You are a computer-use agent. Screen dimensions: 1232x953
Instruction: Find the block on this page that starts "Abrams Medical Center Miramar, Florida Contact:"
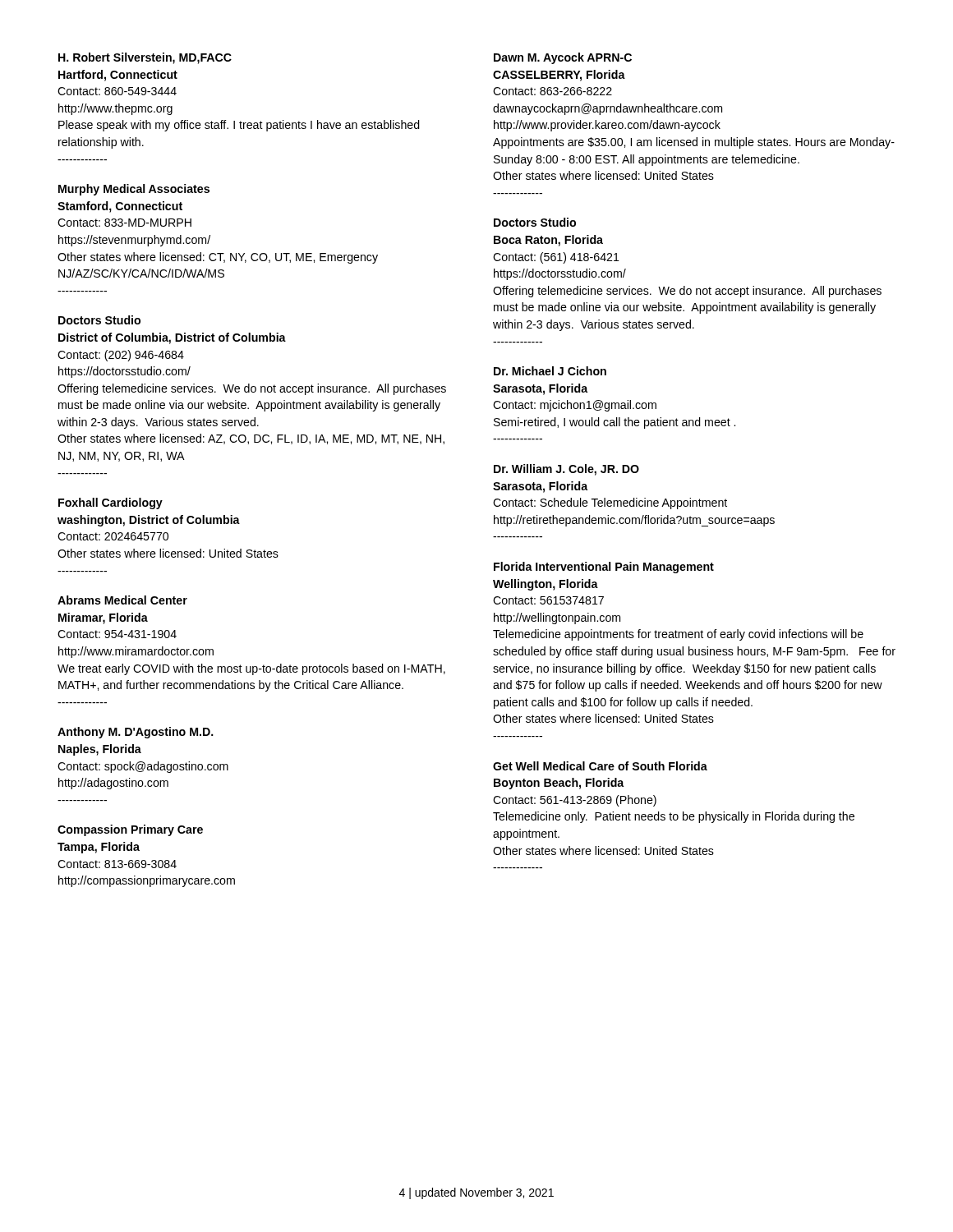pos(122,600)
